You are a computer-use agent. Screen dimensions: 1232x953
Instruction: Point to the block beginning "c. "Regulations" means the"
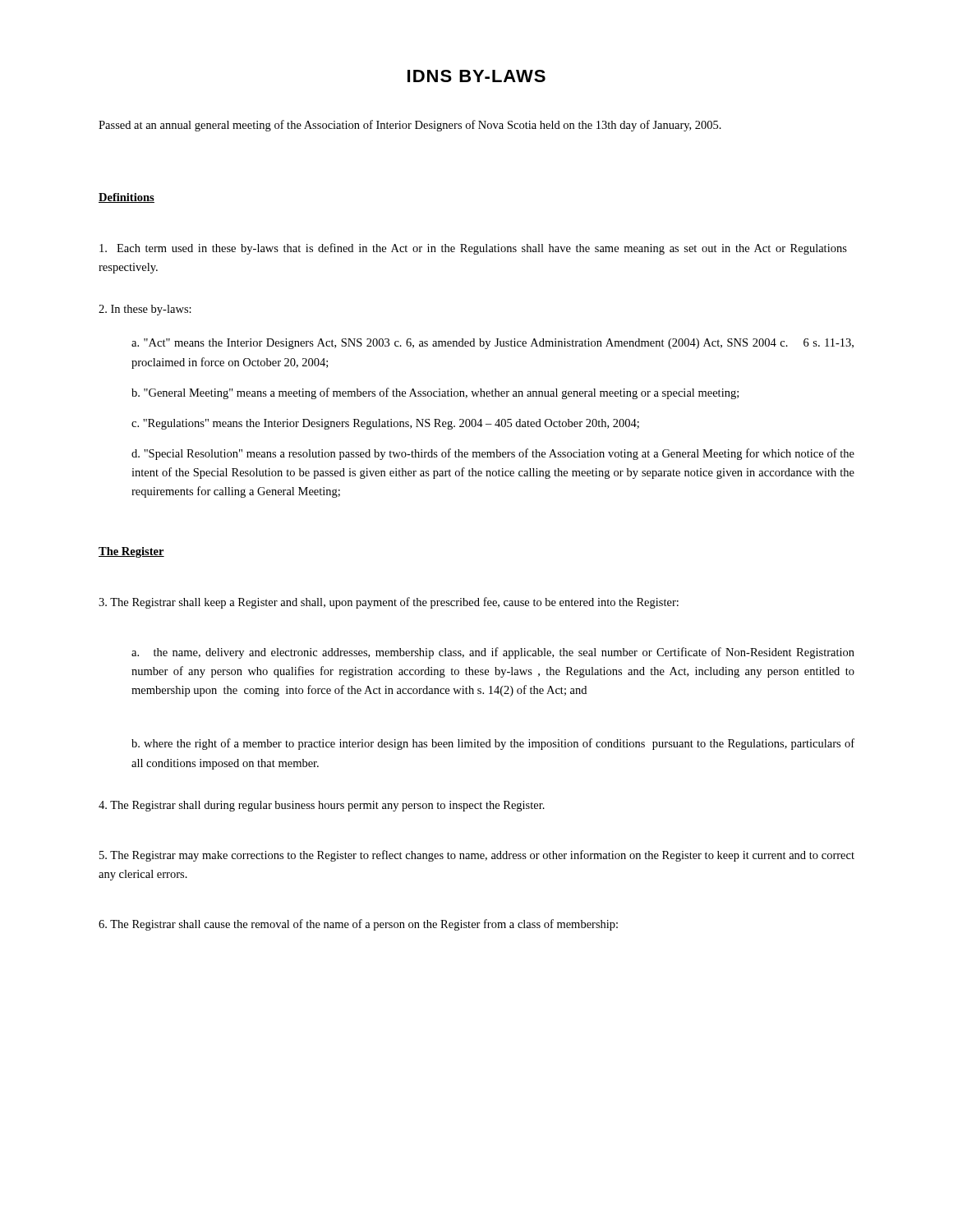tap(386, 423)
